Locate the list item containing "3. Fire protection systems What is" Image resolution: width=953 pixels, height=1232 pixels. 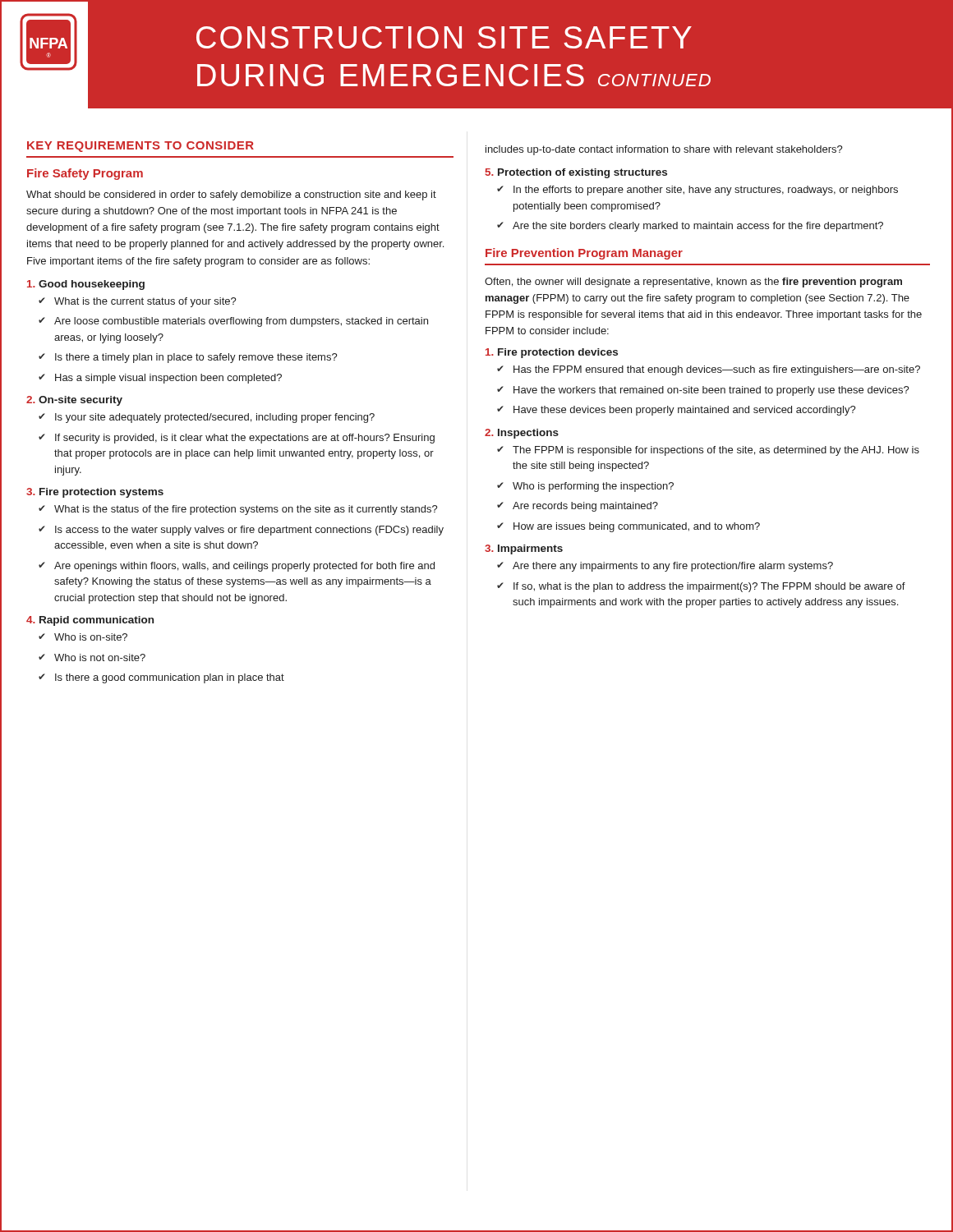[x=240, y=546]
